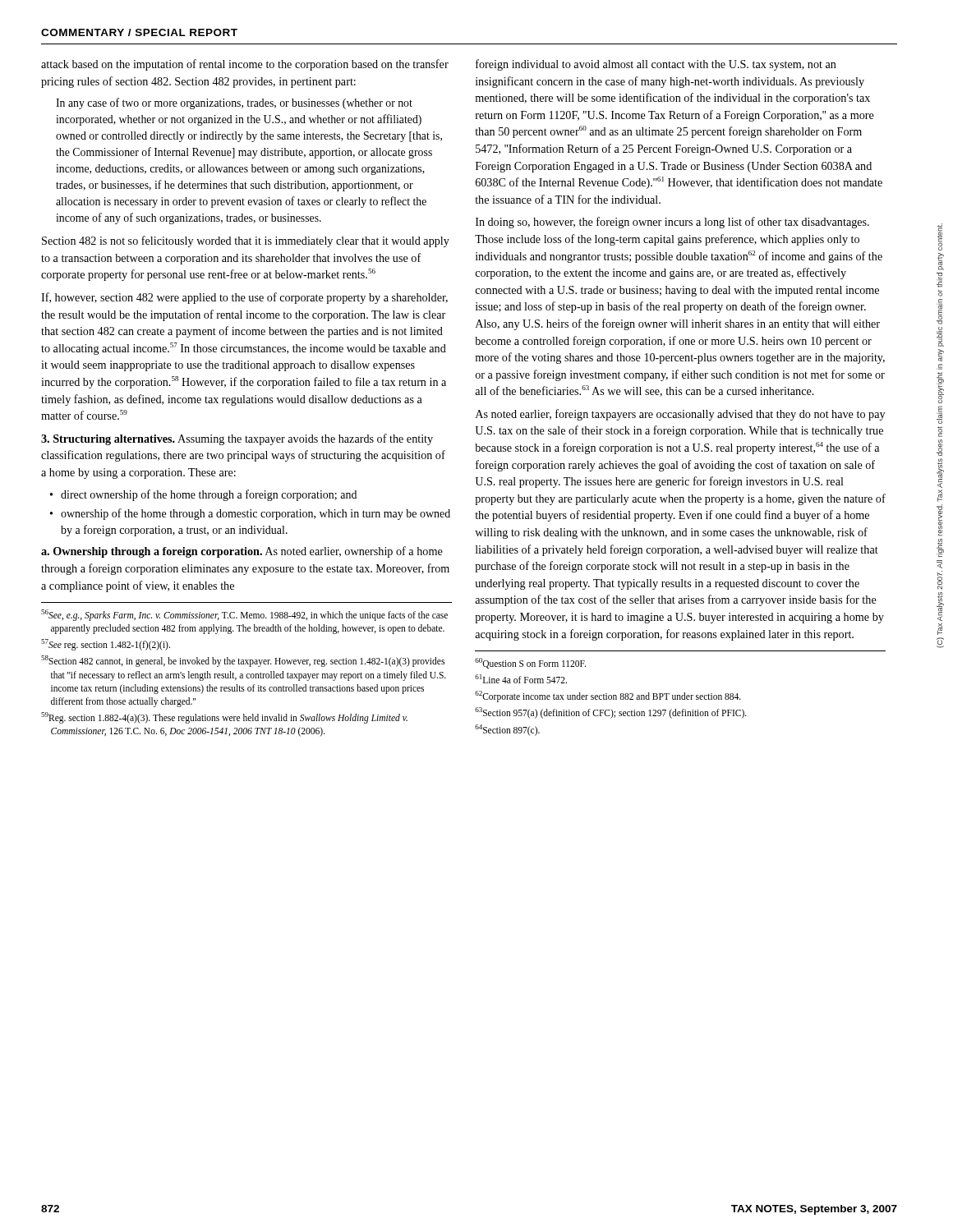Navigate to the text block starting "In any case of"
The image size is (953, 1232).
pos(249,161)
